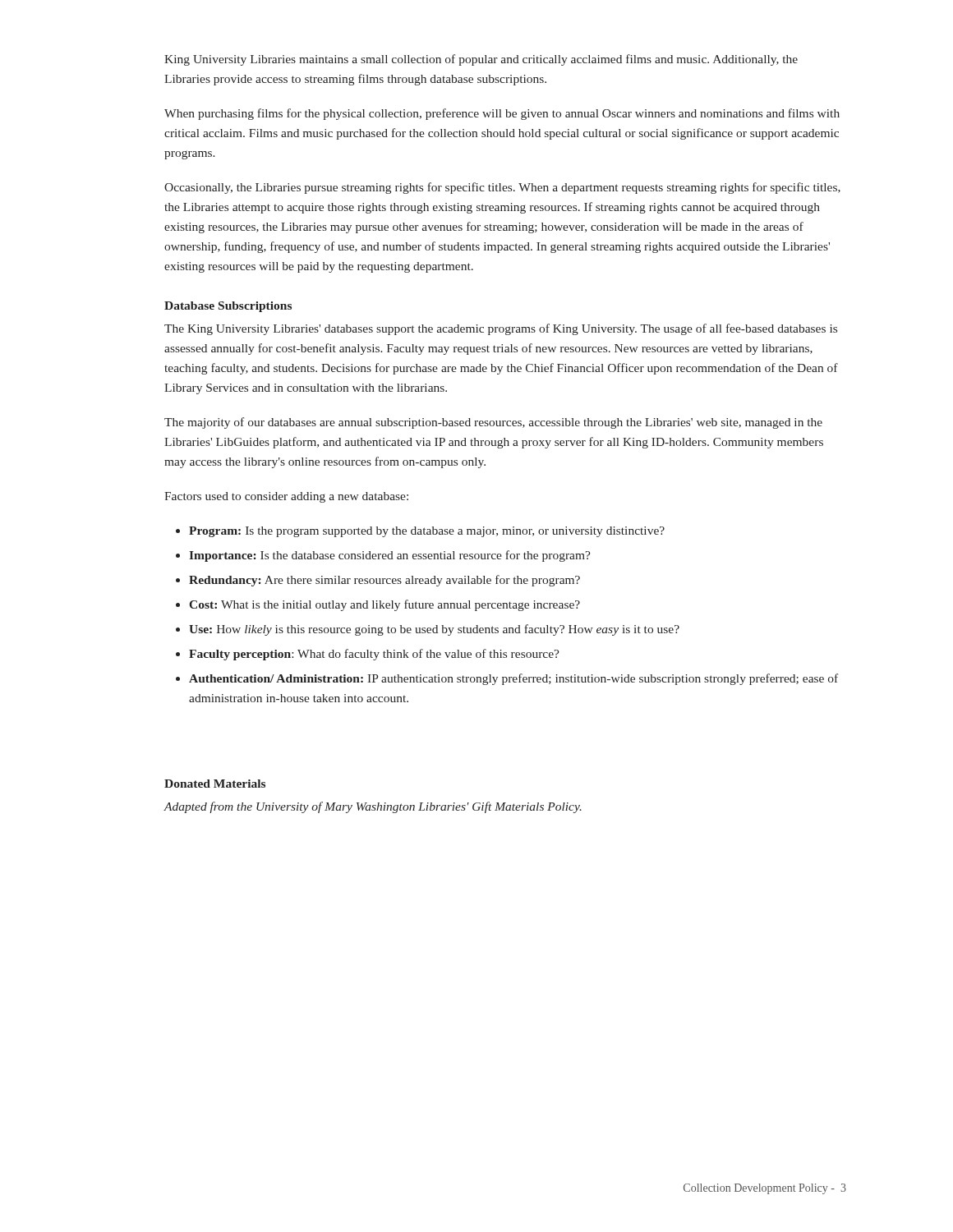The height and width of the screenshot is (1232, 953).
Task: Where is the passage that starts "Cost: What is the initial"?
Action: pos(385,604)
